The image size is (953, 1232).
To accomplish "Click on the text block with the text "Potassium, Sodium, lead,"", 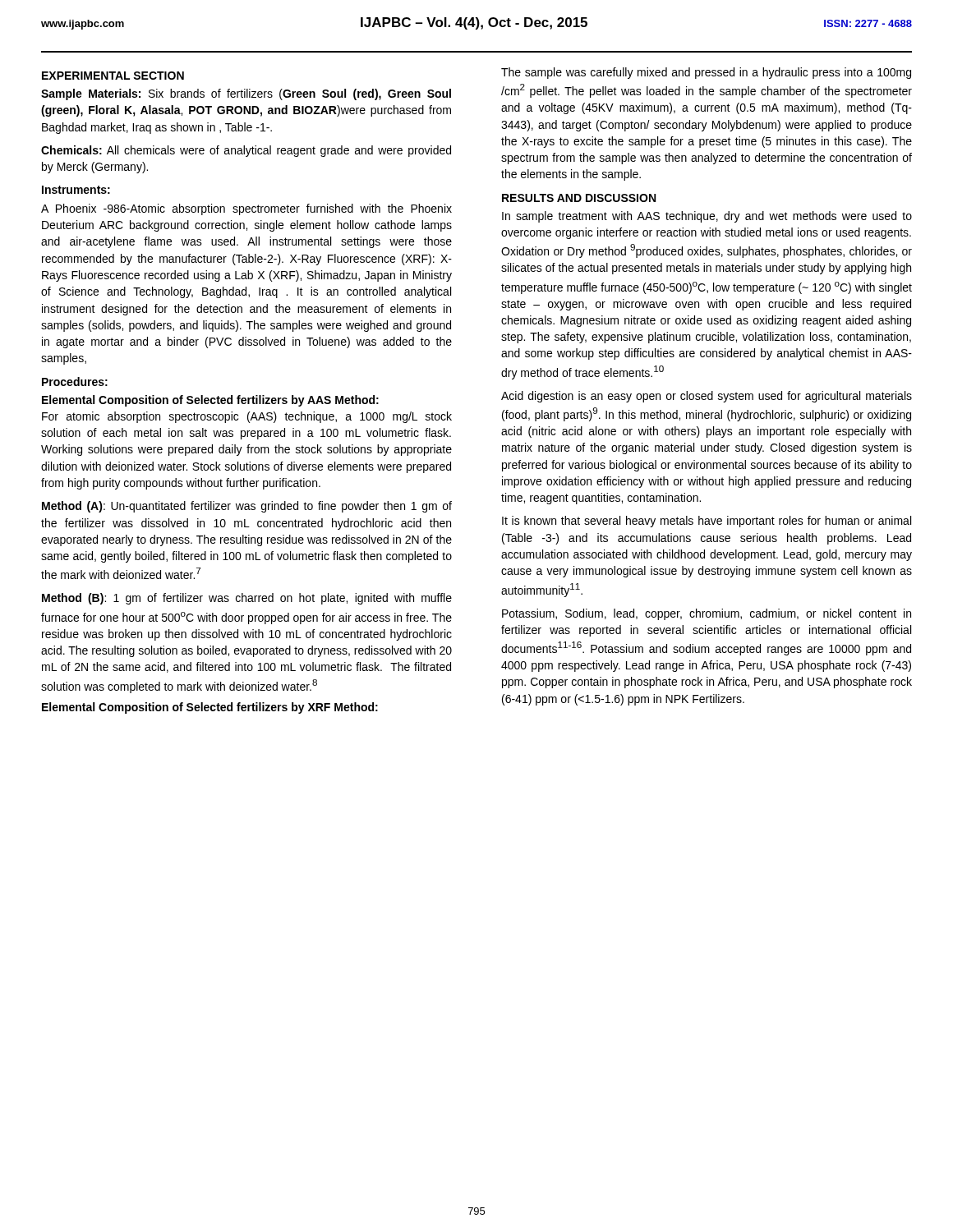I will 707,656.
